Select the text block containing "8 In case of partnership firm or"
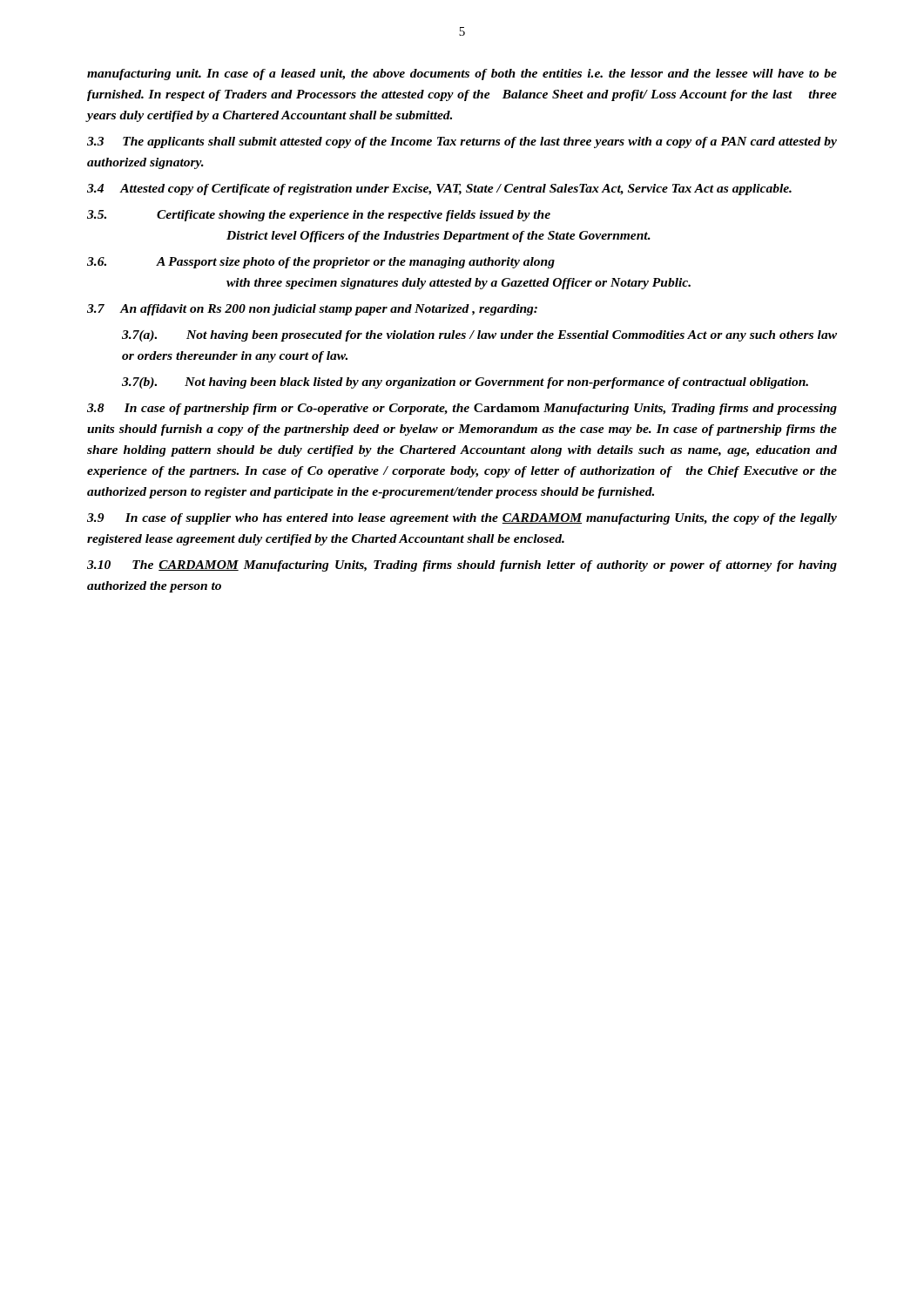Viewport: 924px width, 1307px height. pyautogui.click(x=462, y=449)
